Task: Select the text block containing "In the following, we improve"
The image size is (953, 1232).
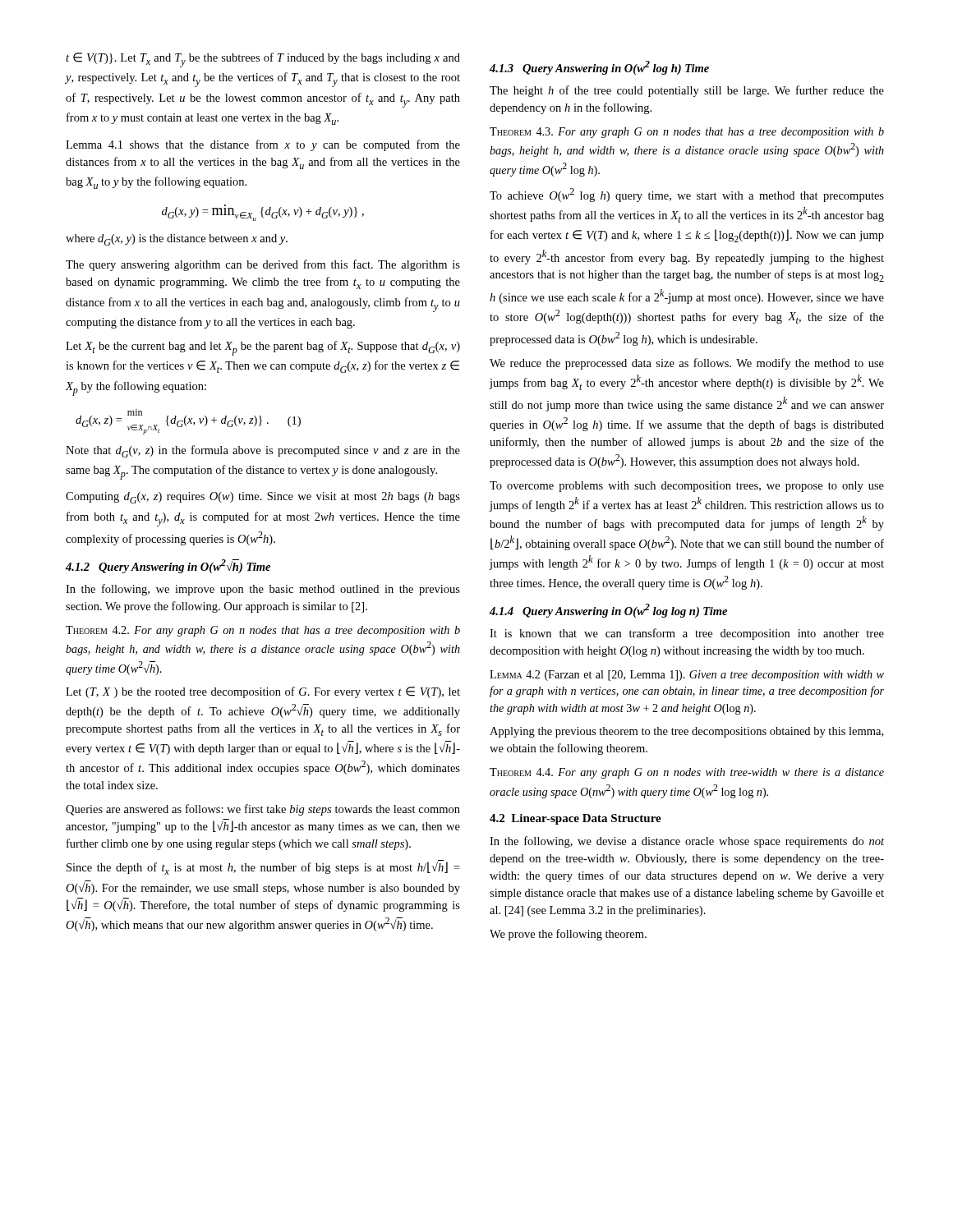Action: (263, 598)
